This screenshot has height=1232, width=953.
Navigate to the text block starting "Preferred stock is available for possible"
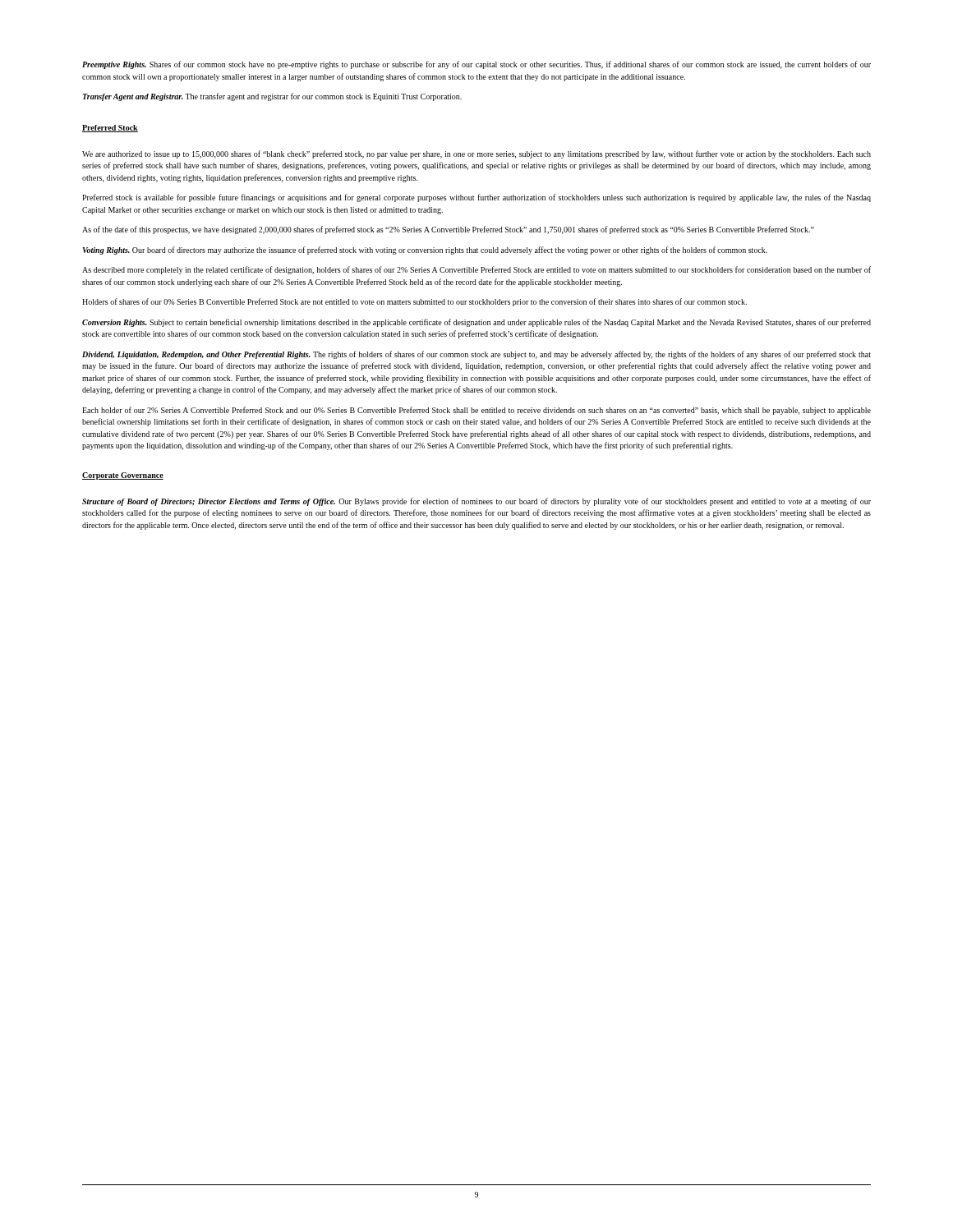pos(476,204)
